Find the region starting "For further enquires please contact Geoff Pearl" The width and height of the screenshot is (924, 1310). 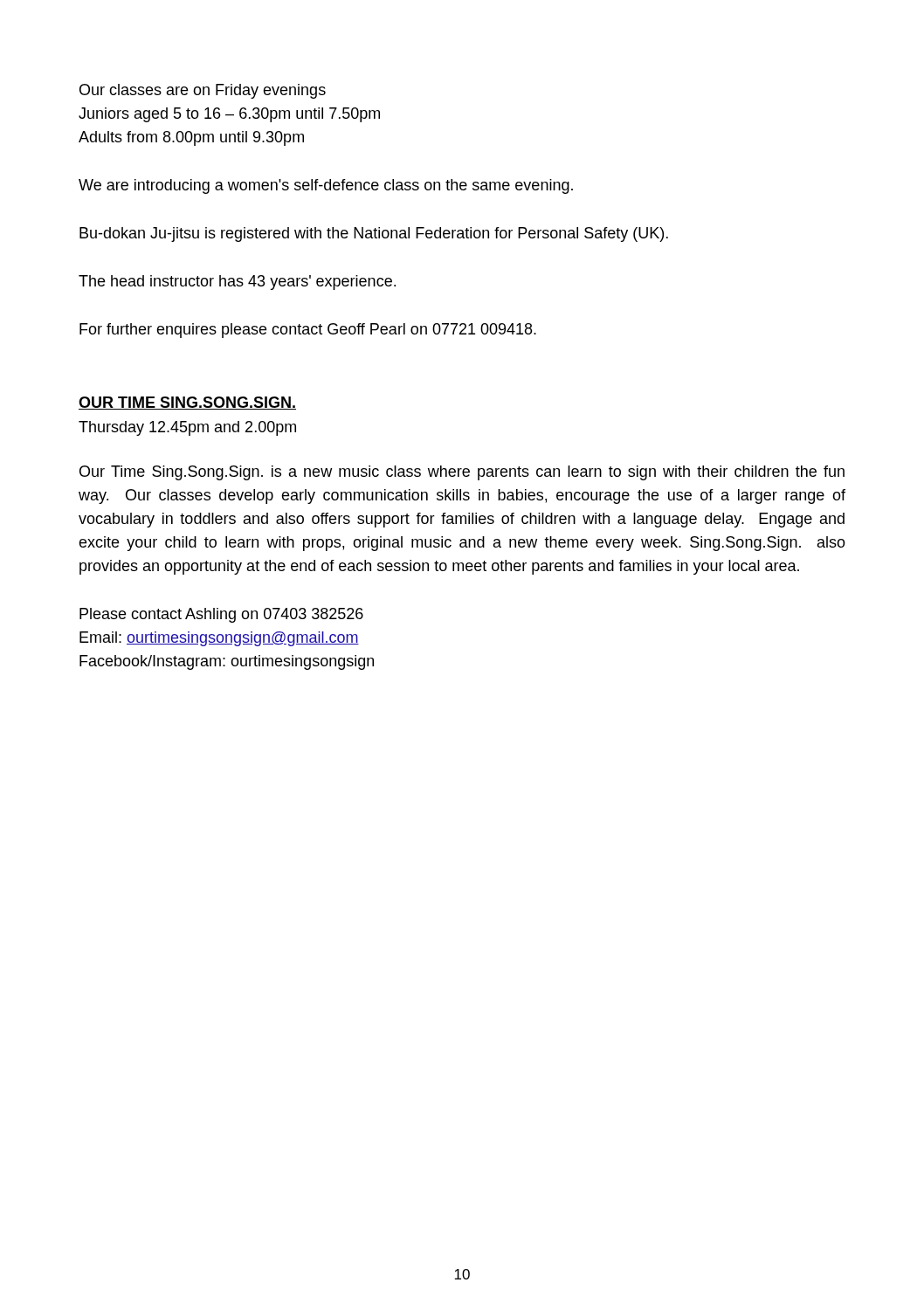coord(308,329)
